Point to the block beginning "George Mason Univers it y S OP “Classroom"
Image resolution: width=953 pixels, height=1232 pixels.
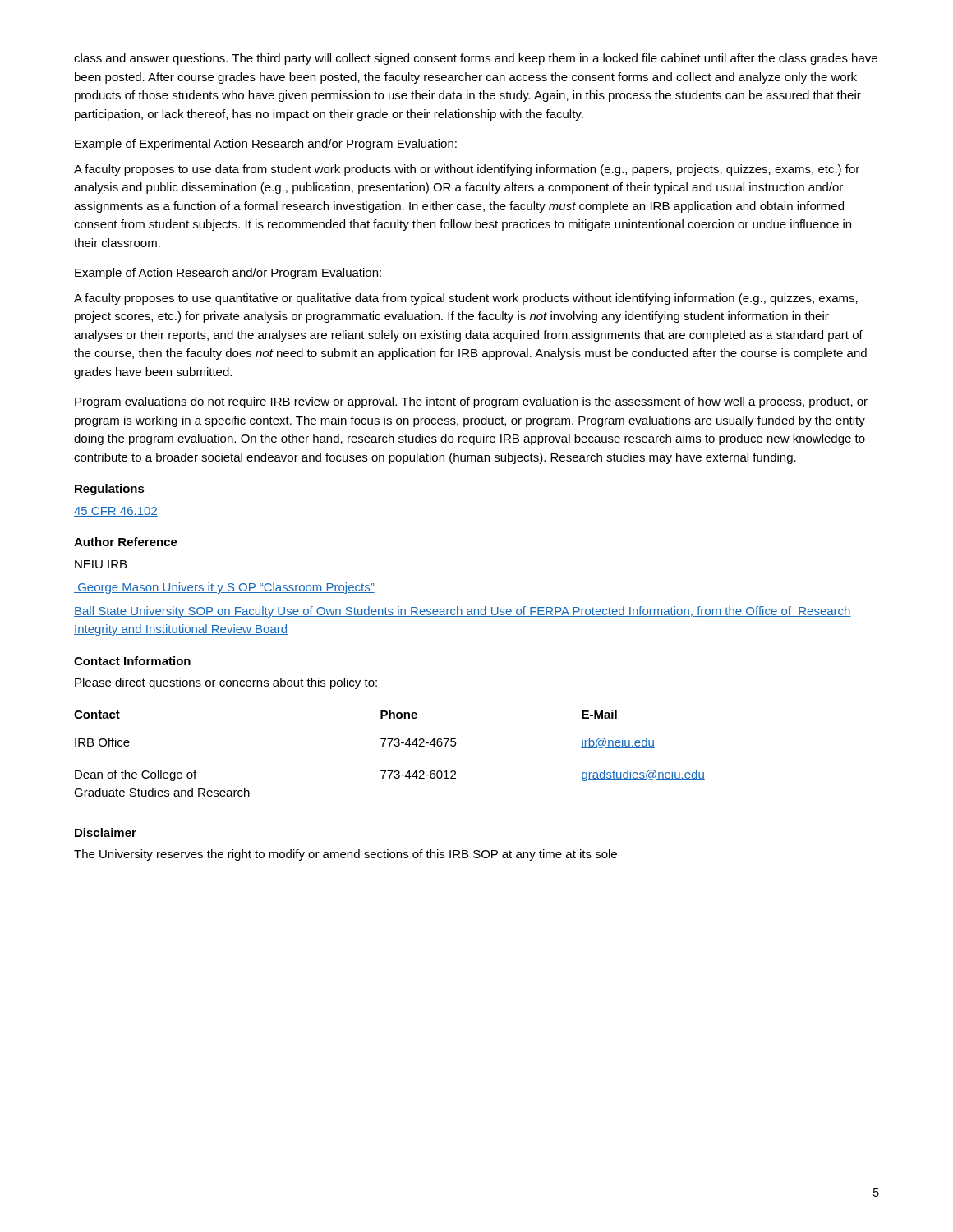click(x=224, y=588)
